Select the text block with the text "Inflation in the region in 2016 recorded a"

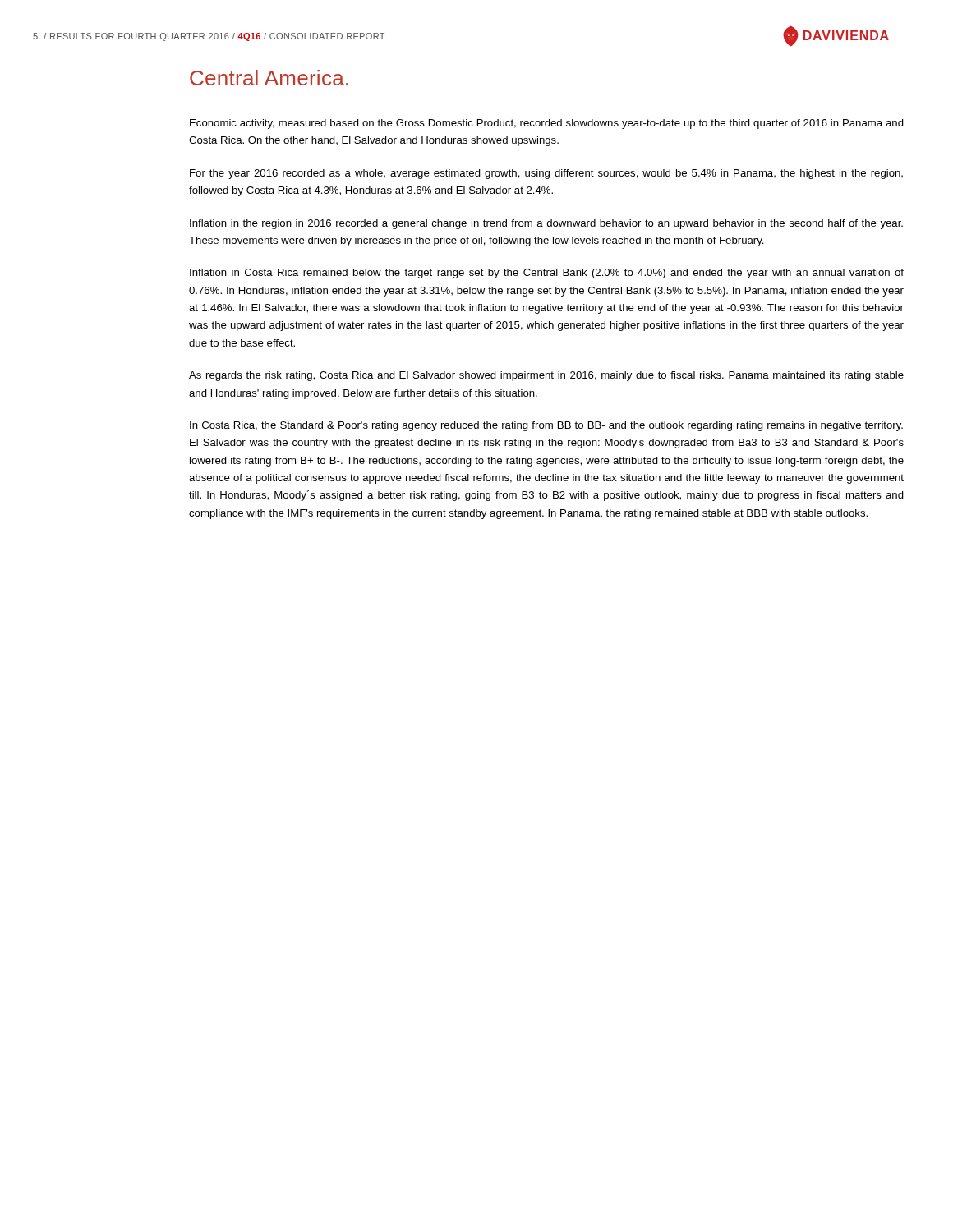coord(546,232)
